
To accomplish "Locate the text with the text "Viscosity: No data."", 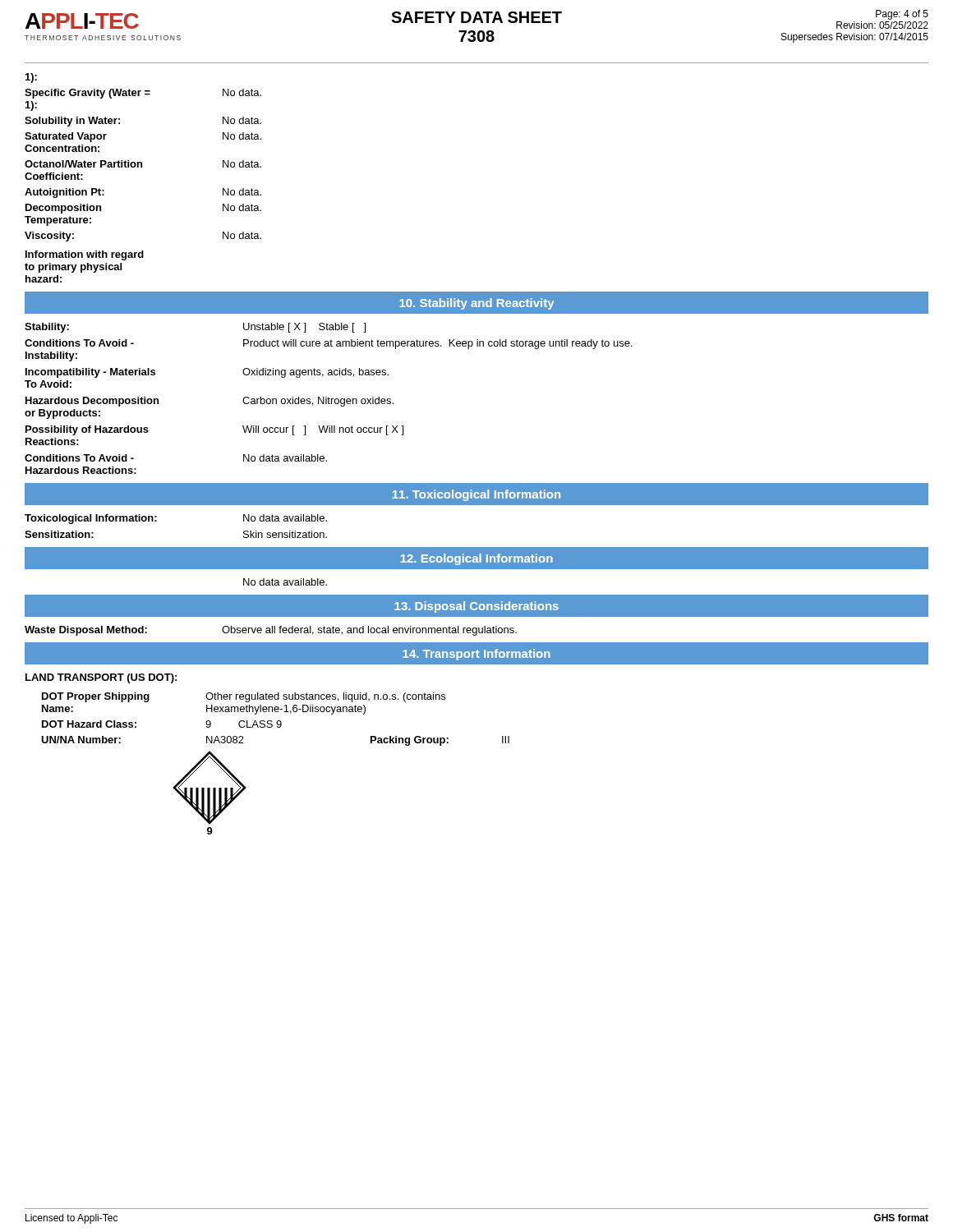I will (50, 238).
